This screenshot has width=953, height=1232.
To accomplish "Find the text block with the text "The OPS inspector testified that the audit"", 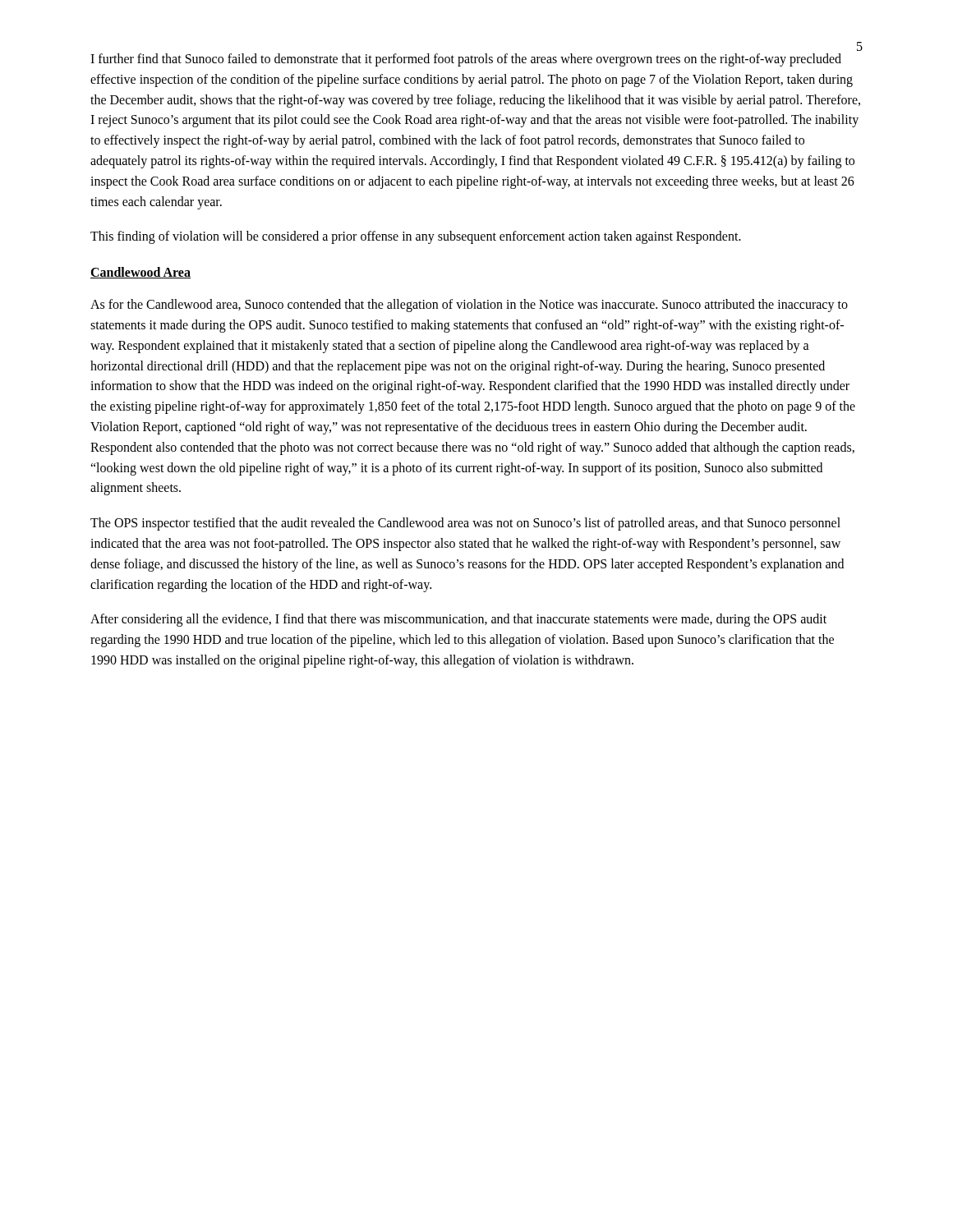I will click(476, 554).
